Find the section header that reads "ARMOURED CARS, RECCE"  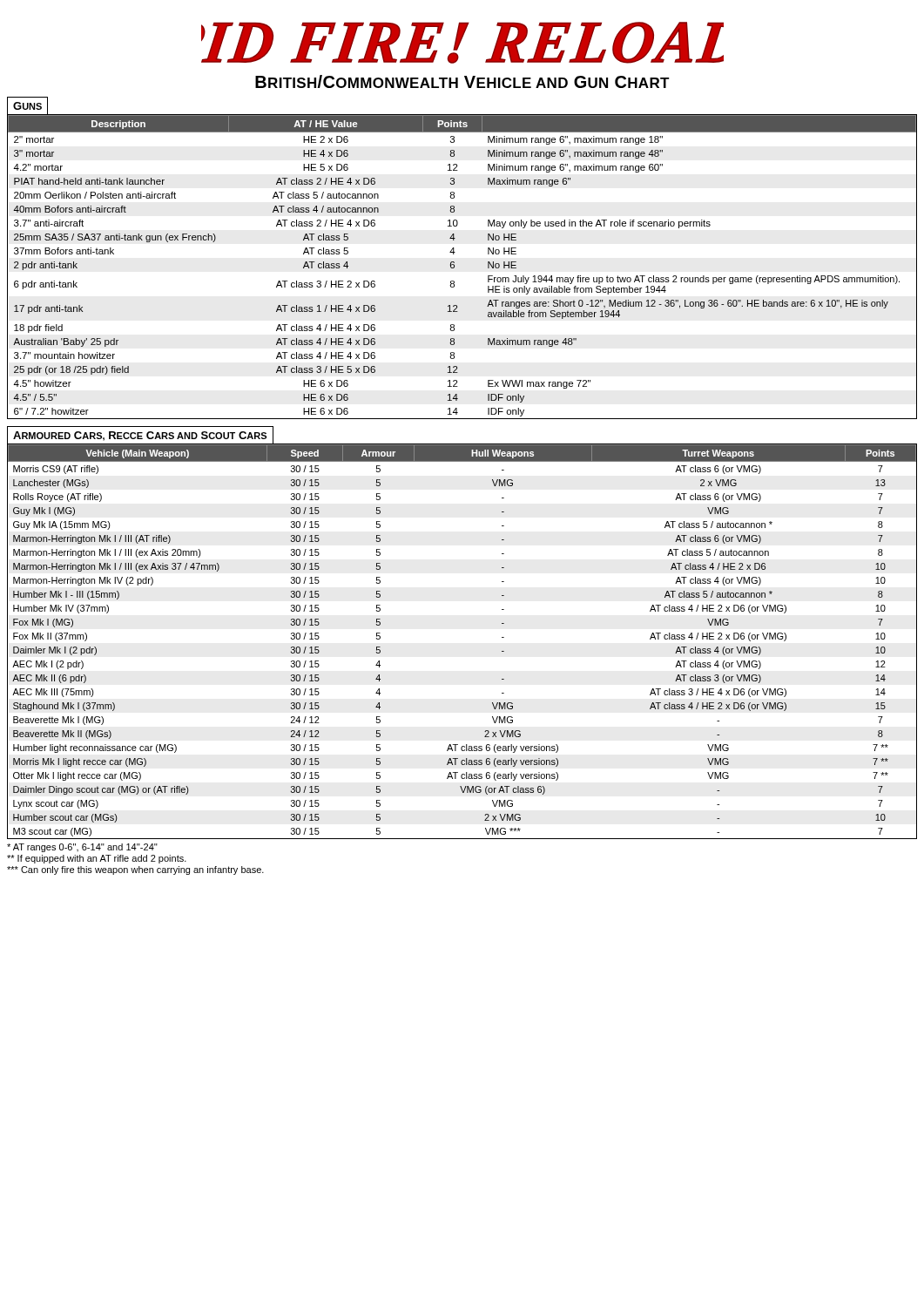click(140, 435)
